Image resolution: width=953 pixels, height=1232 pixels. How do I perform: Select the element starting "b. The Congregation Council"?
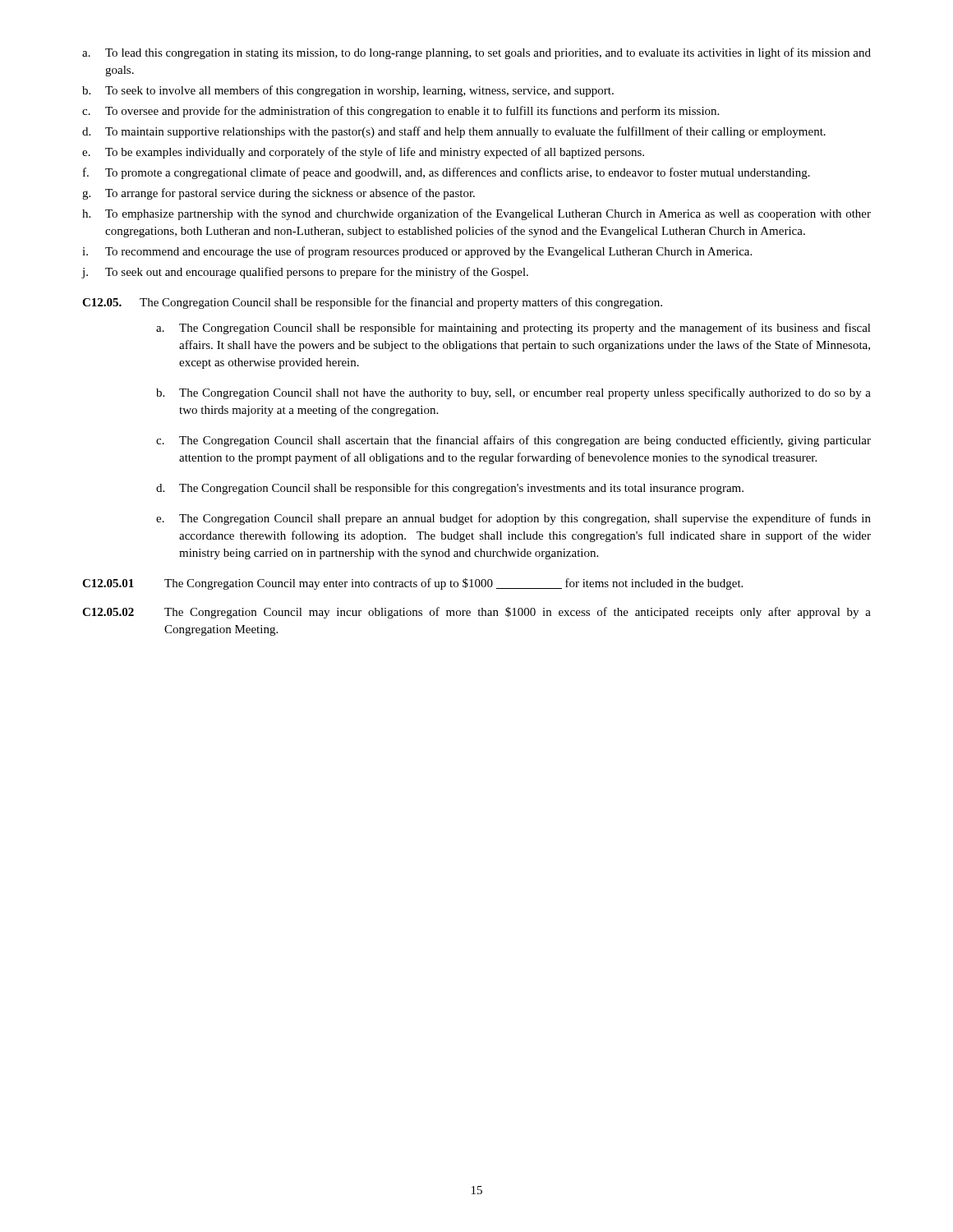(x=513, y=402)
